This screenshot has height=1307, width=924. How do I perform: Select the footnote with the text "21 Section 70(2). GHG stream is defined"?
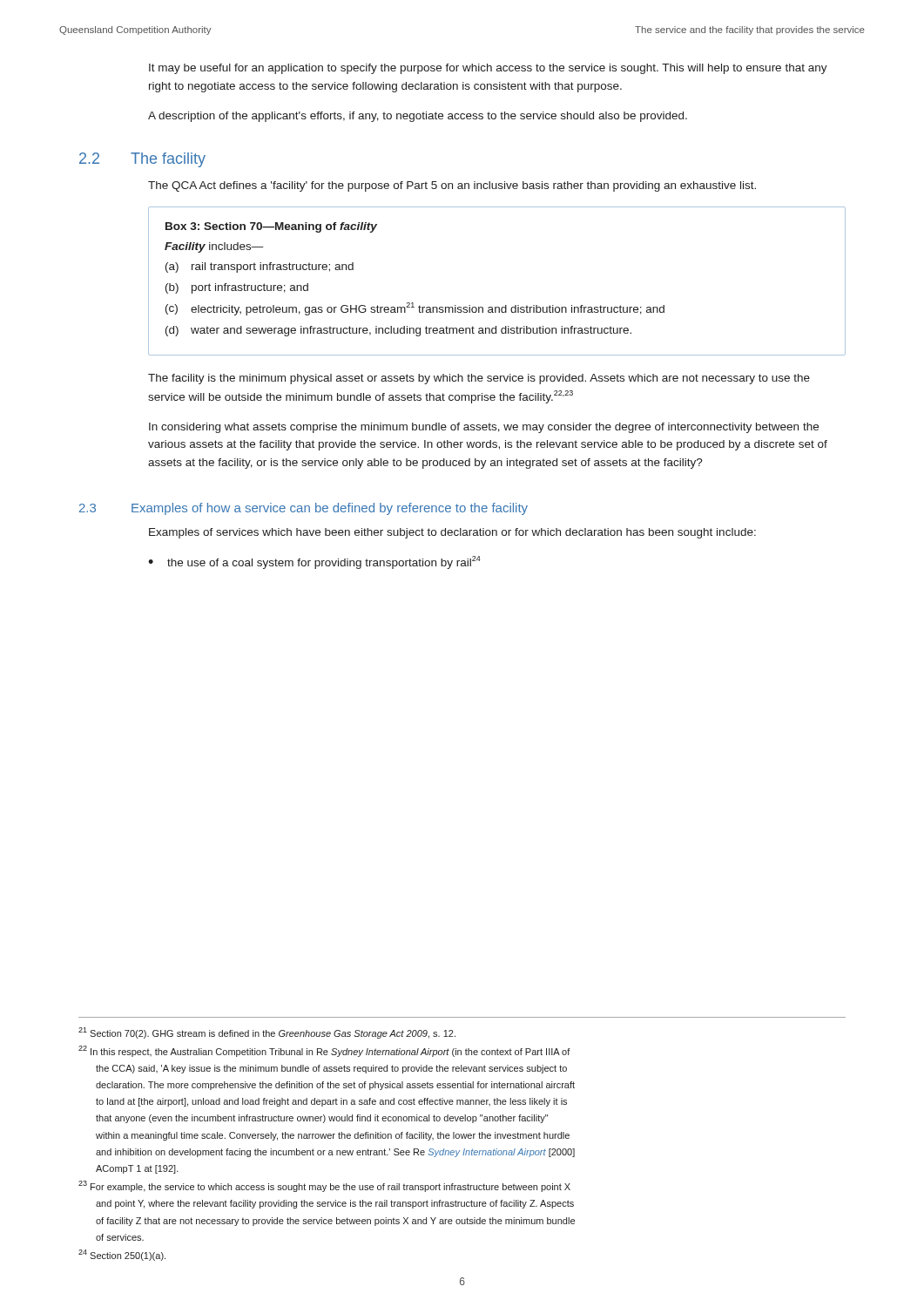pyautogui.click(x=267, y=1032)
